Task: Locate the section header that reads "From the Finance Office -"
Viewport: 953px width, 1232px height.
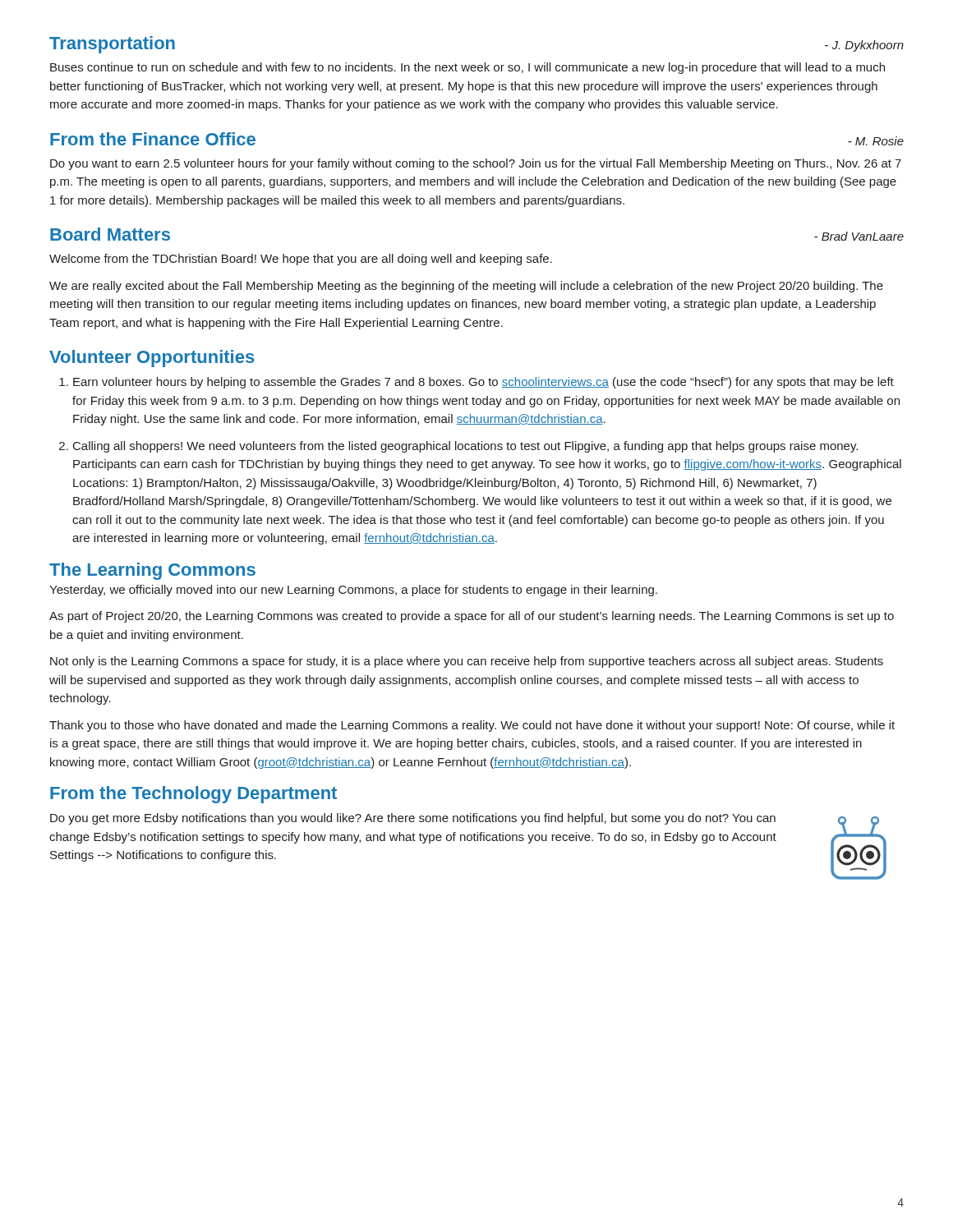Action: coord(153,138)
